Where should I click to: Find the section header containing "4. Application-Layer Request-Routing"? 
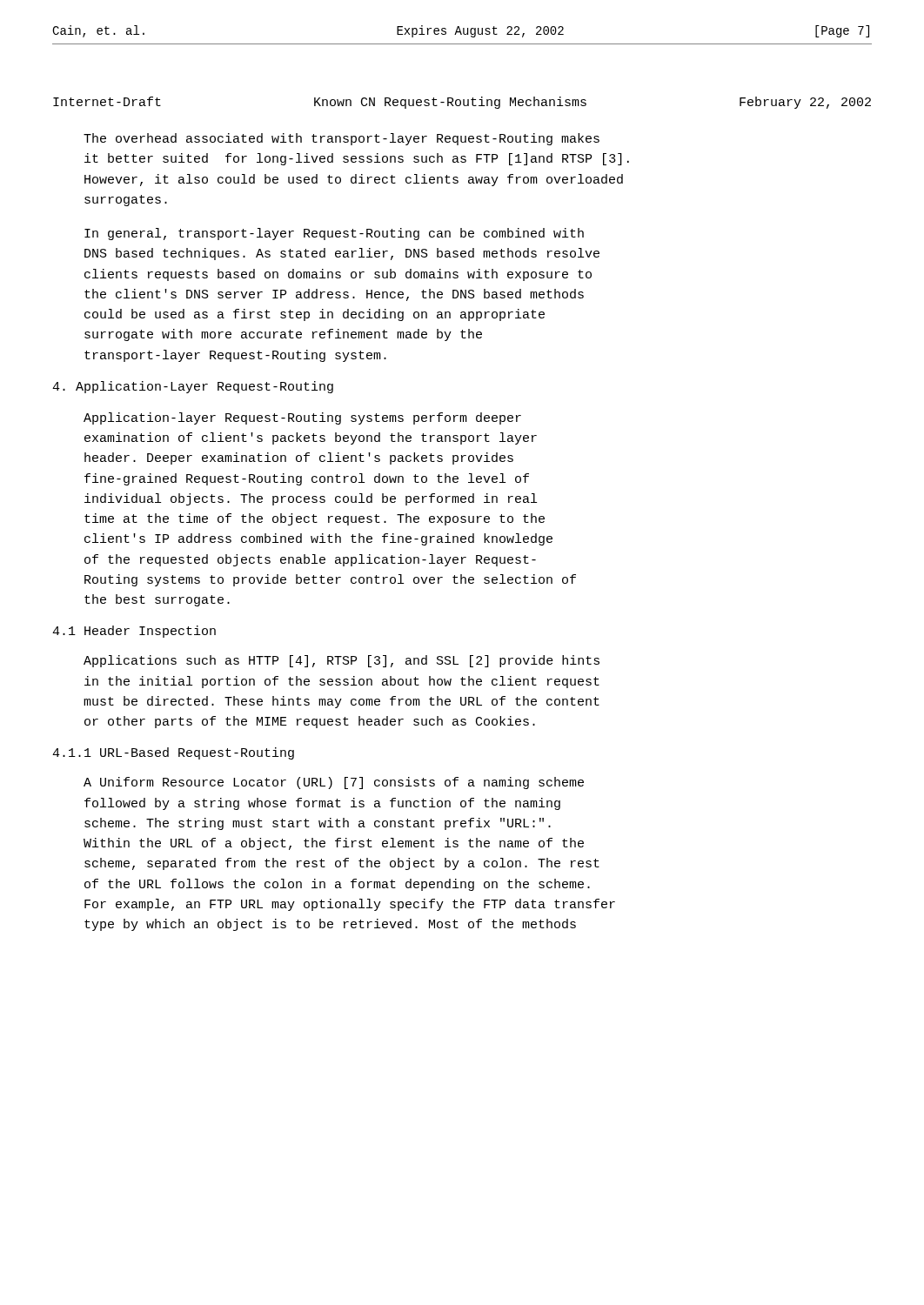(193, 387)
